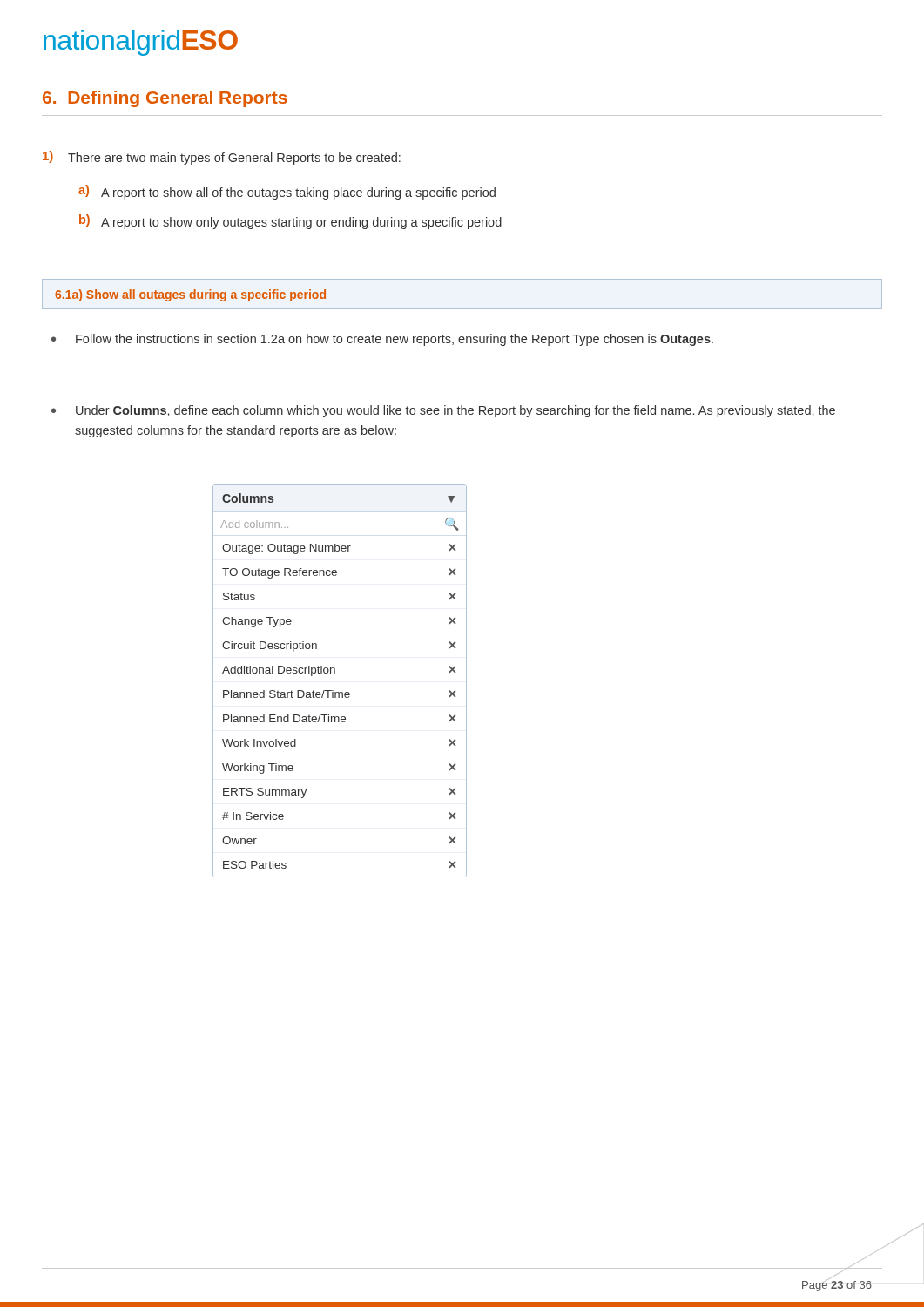Click on the list item with the text "b) A report"

(x=290, y=222)
